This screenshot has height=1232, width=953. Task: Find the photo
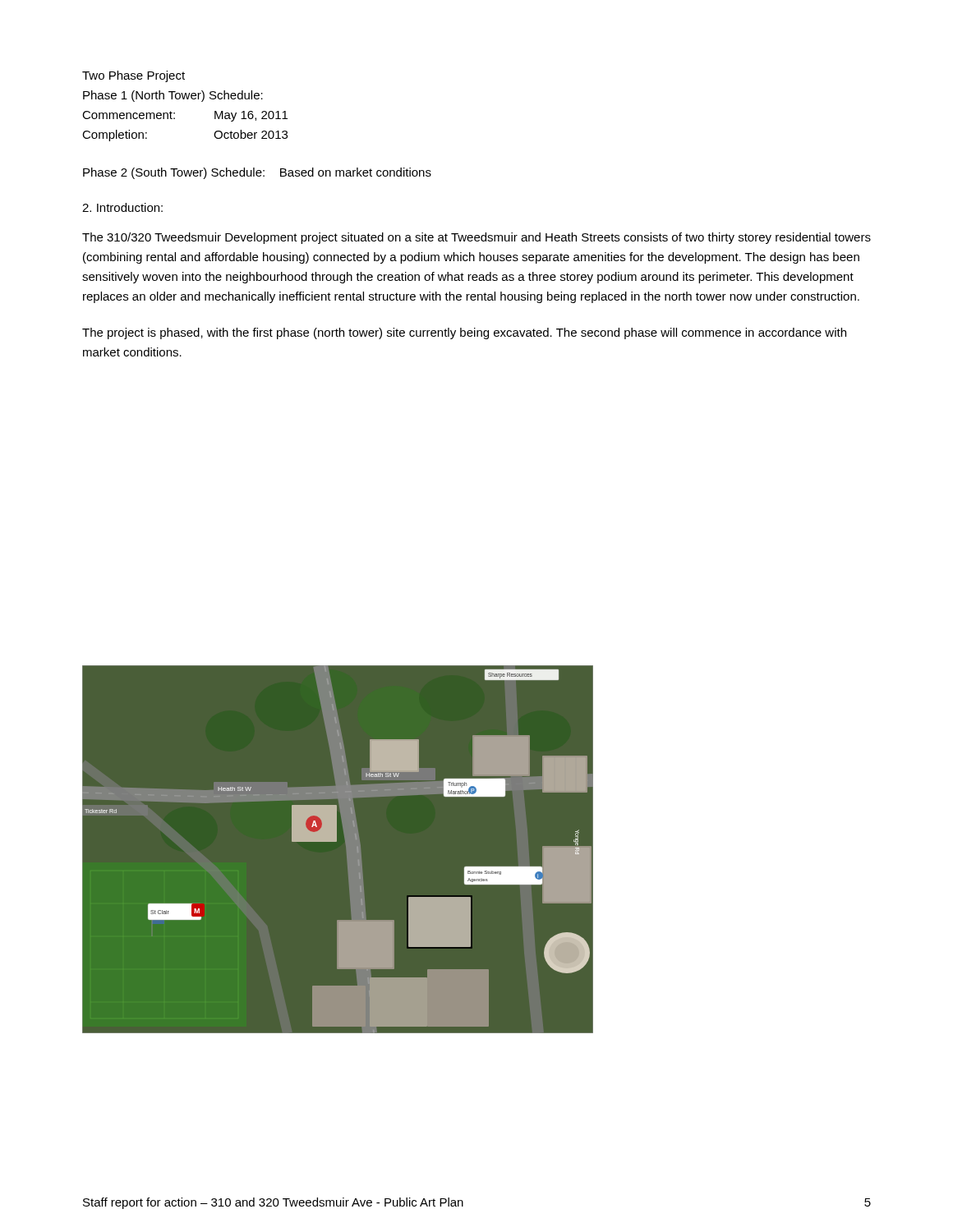click(x=338, y=849)
